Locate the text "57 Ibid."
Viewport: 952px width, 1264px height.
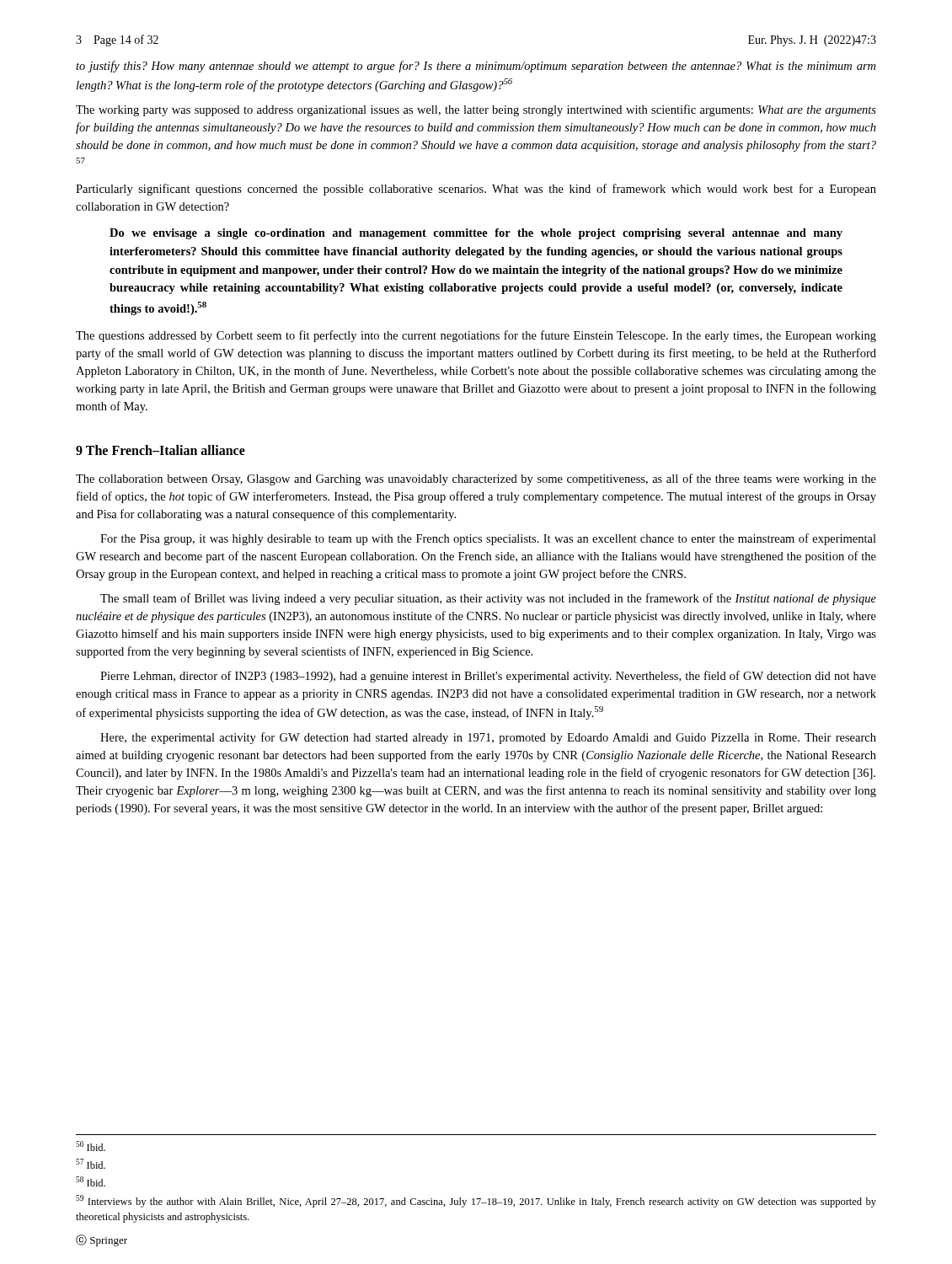(91, 1165)
